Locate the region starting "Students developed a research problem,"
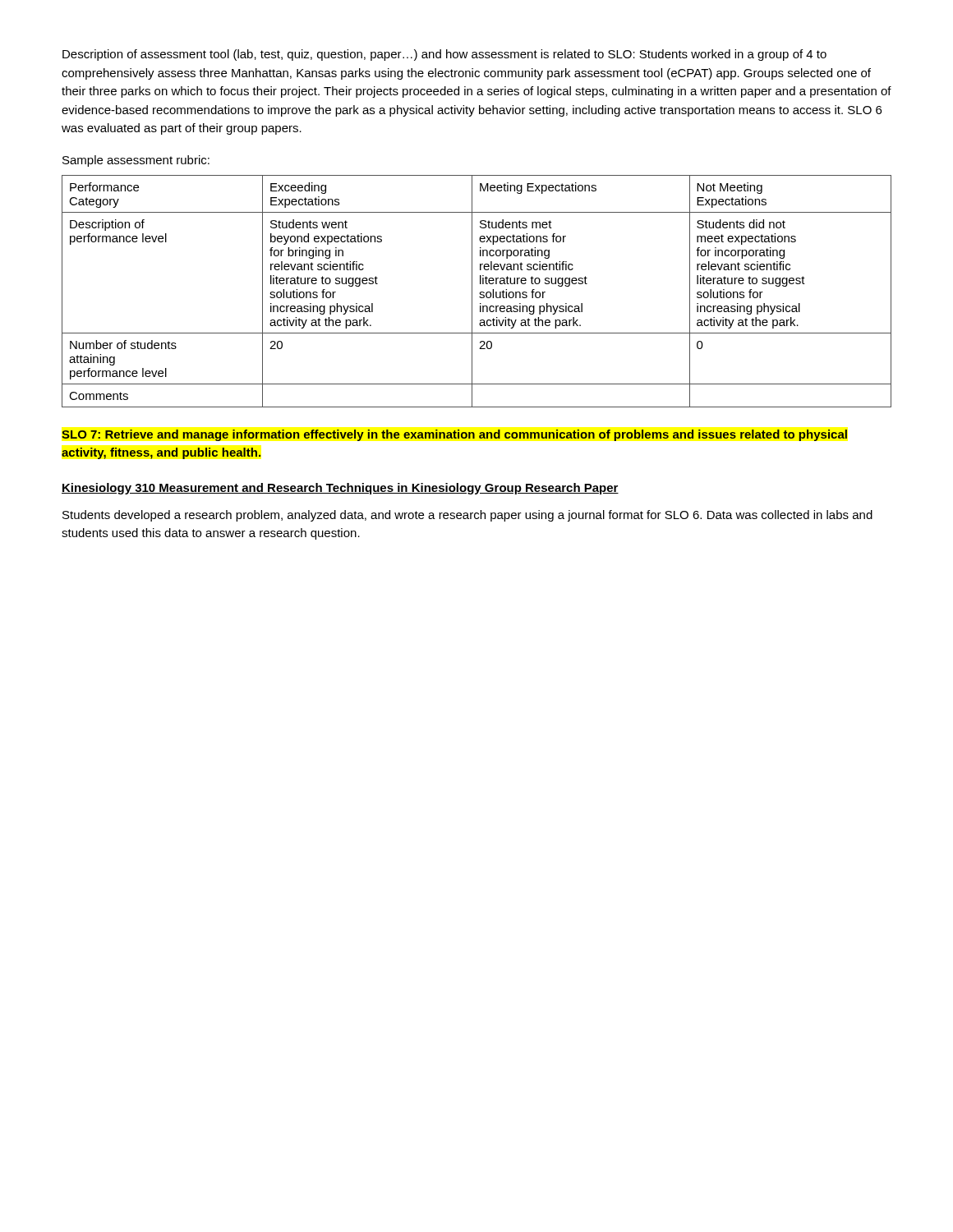This screenshot has width=953, height=1232. pyautogui.click(x=467, y=523)
